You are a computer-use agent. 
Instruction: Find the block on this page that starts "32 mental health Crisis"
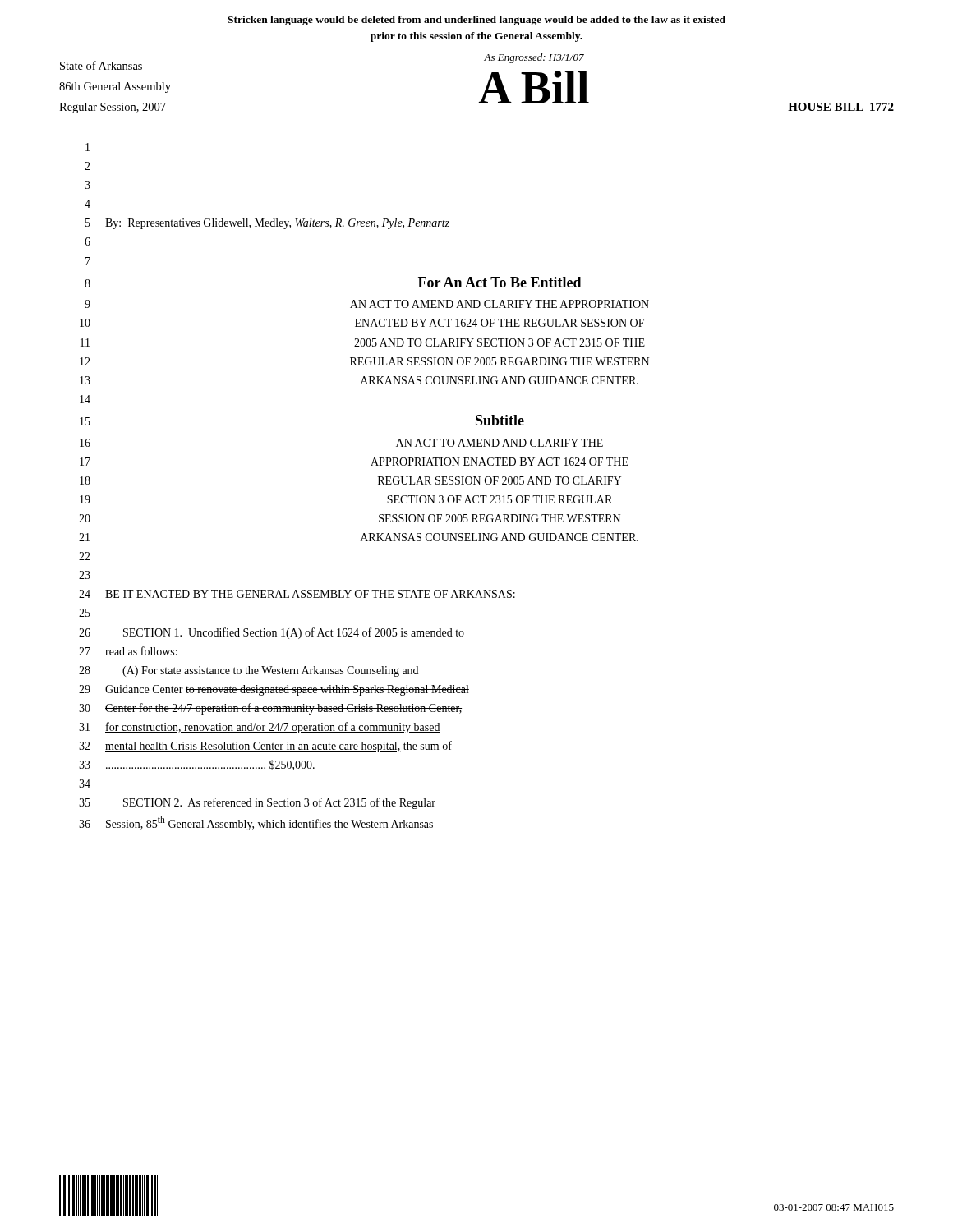(265, 747)
